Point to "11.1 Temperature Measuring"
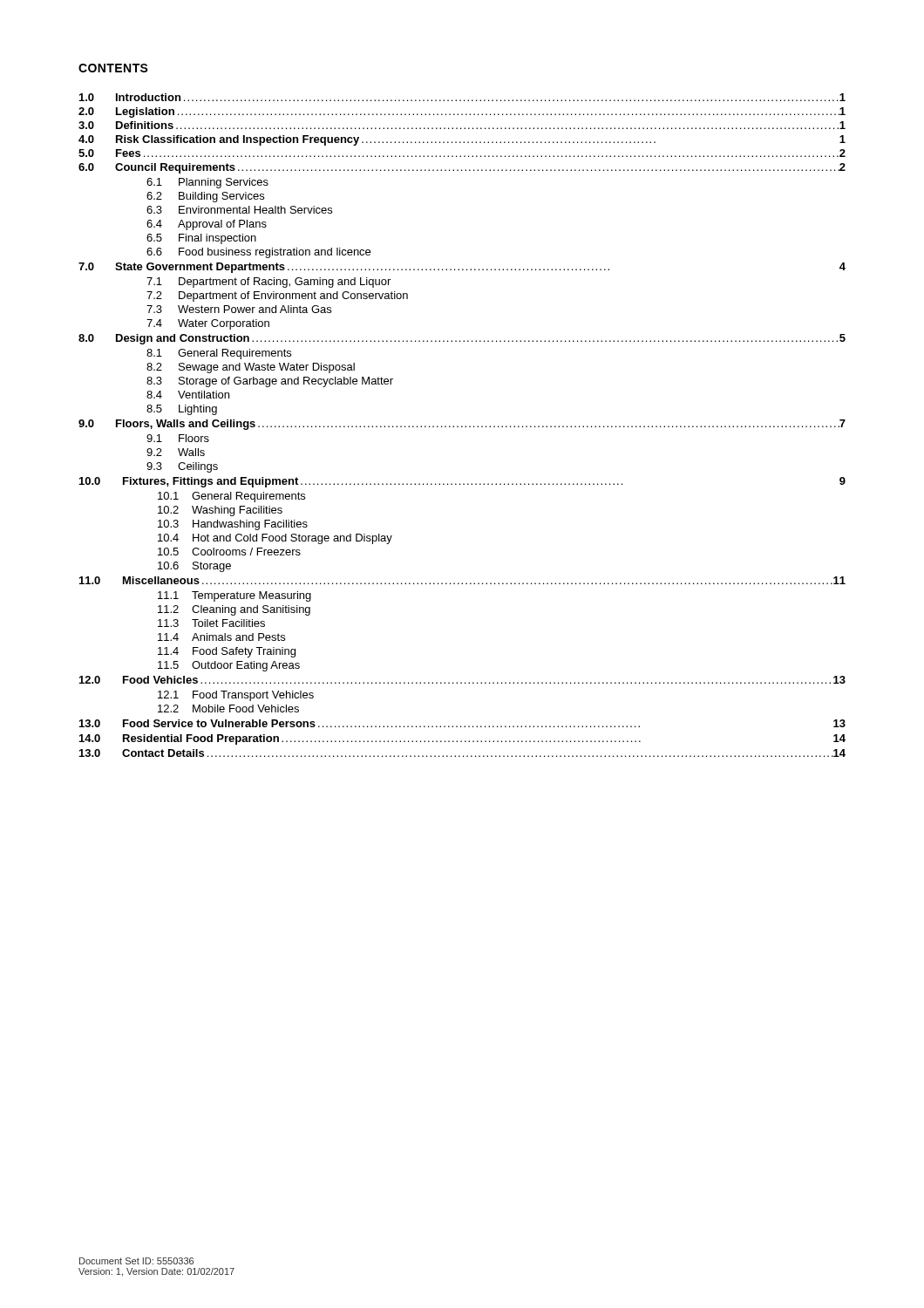 pos(234,595)
